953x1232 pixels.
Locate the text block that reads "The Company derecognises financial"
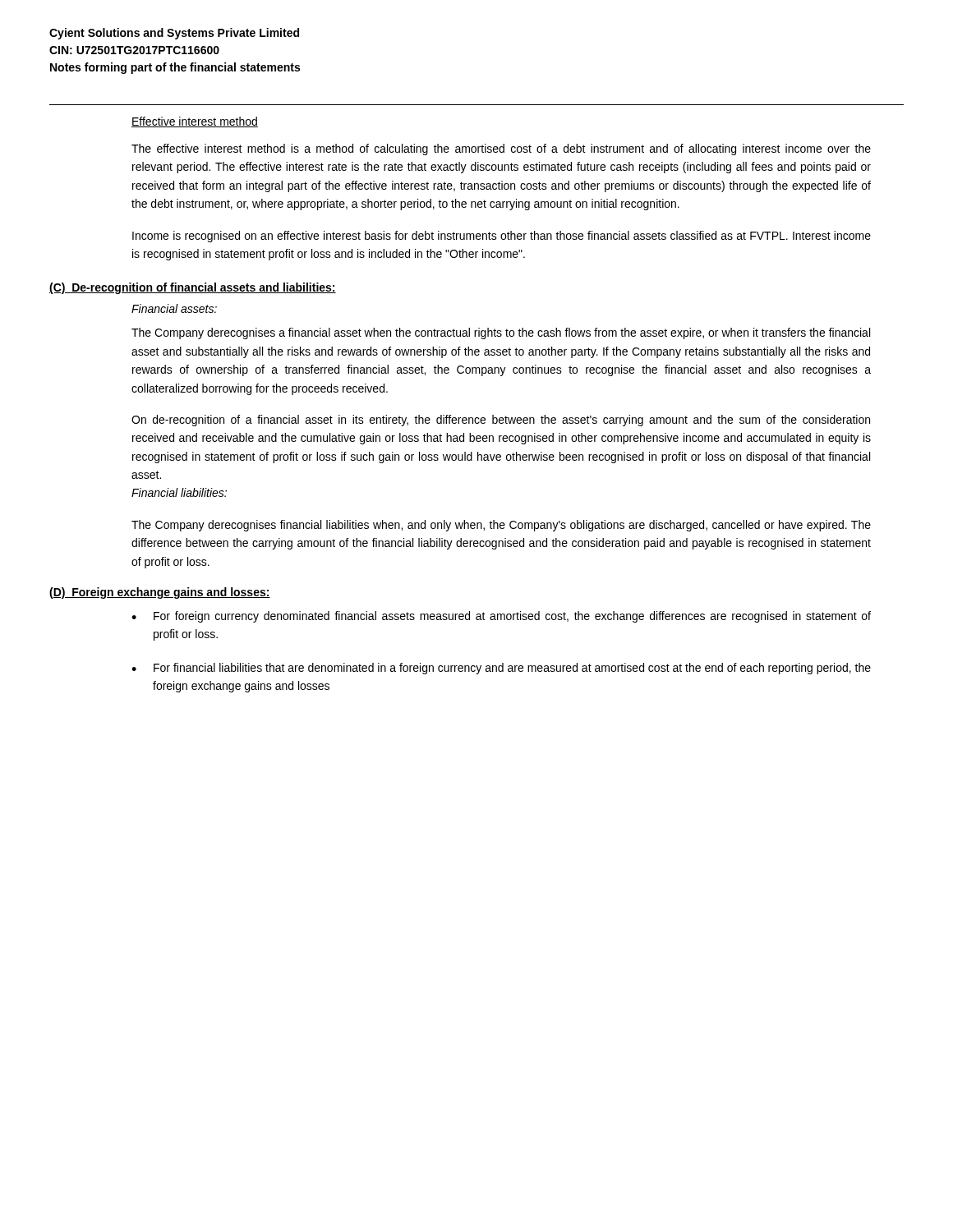point(501,543)
